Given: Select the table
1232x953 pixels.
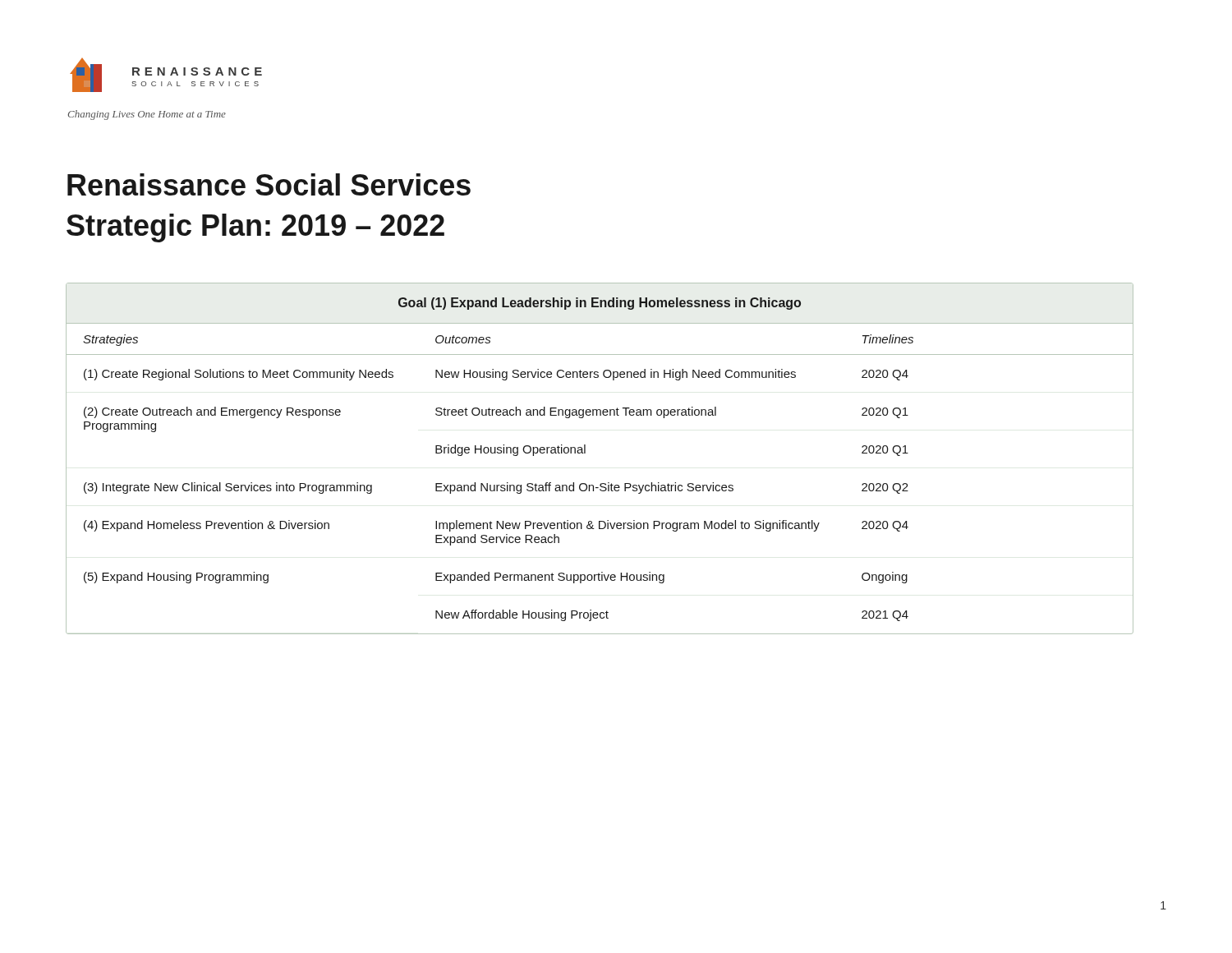Looking at the screenshot, I should coord(600,458).
